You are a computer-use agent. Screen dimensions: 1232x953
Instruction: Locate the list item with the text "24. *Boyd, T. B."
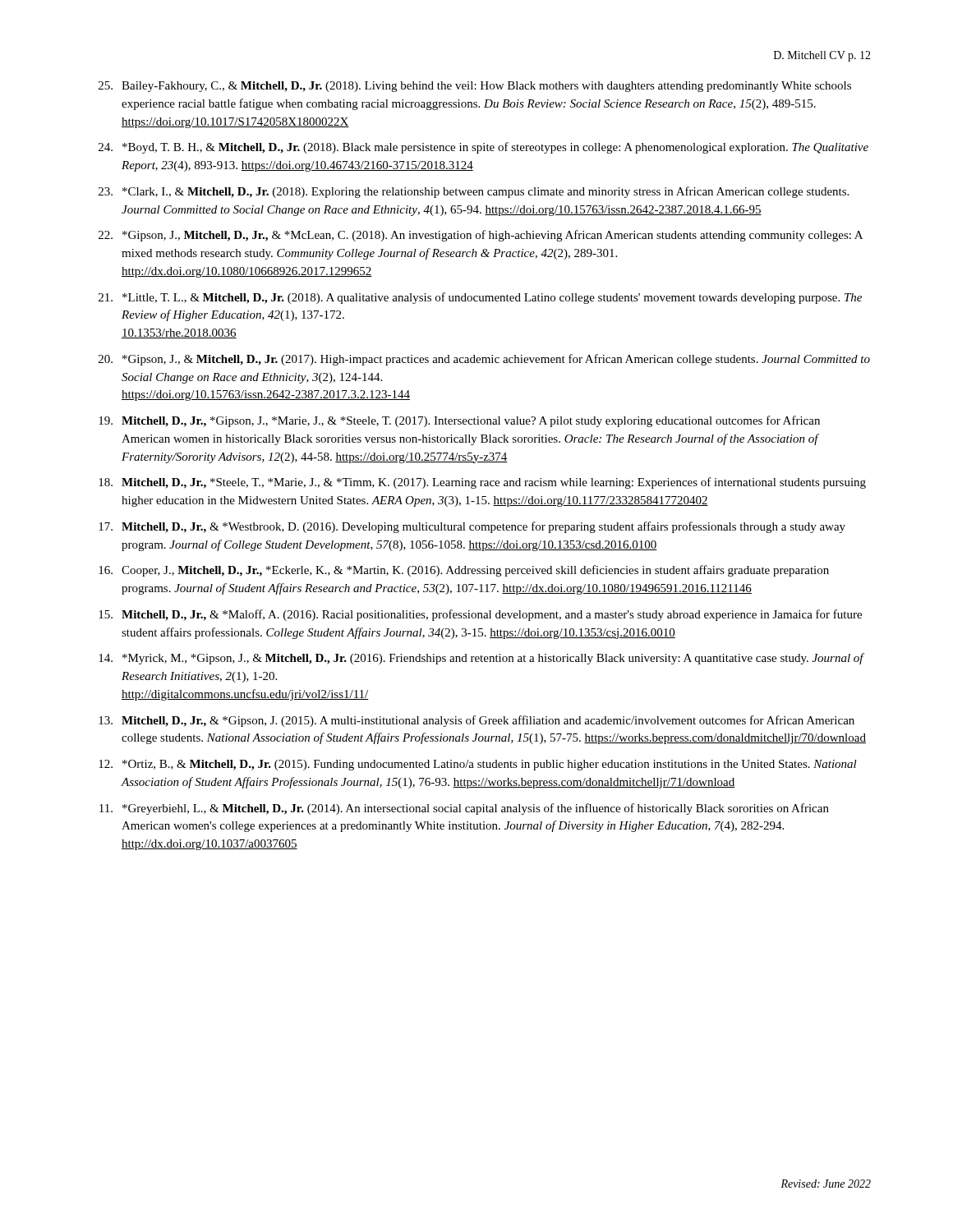pyautogui.click(x=476, y=157)
